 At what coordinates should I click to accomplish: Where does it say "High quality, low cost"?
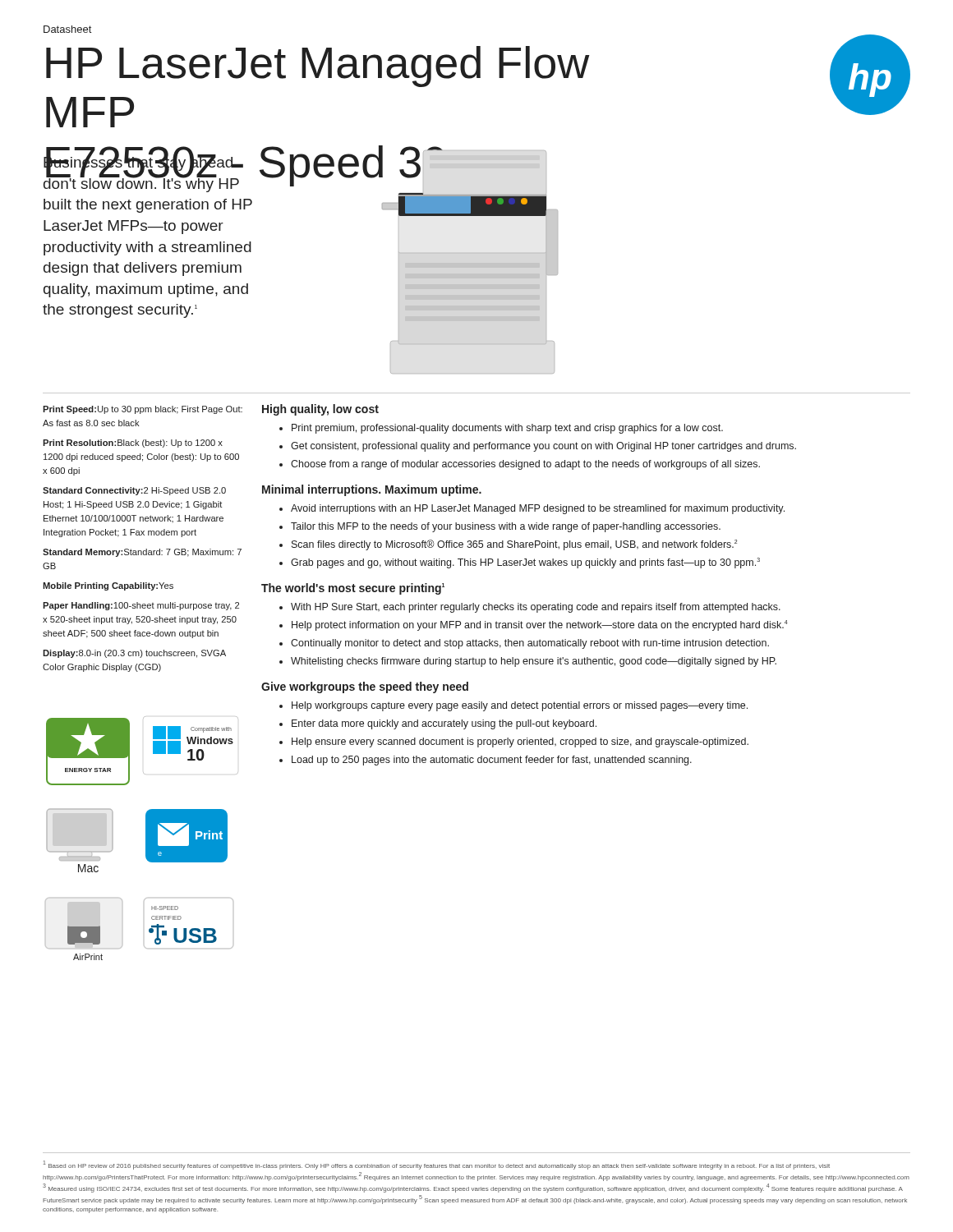[320, 409]
